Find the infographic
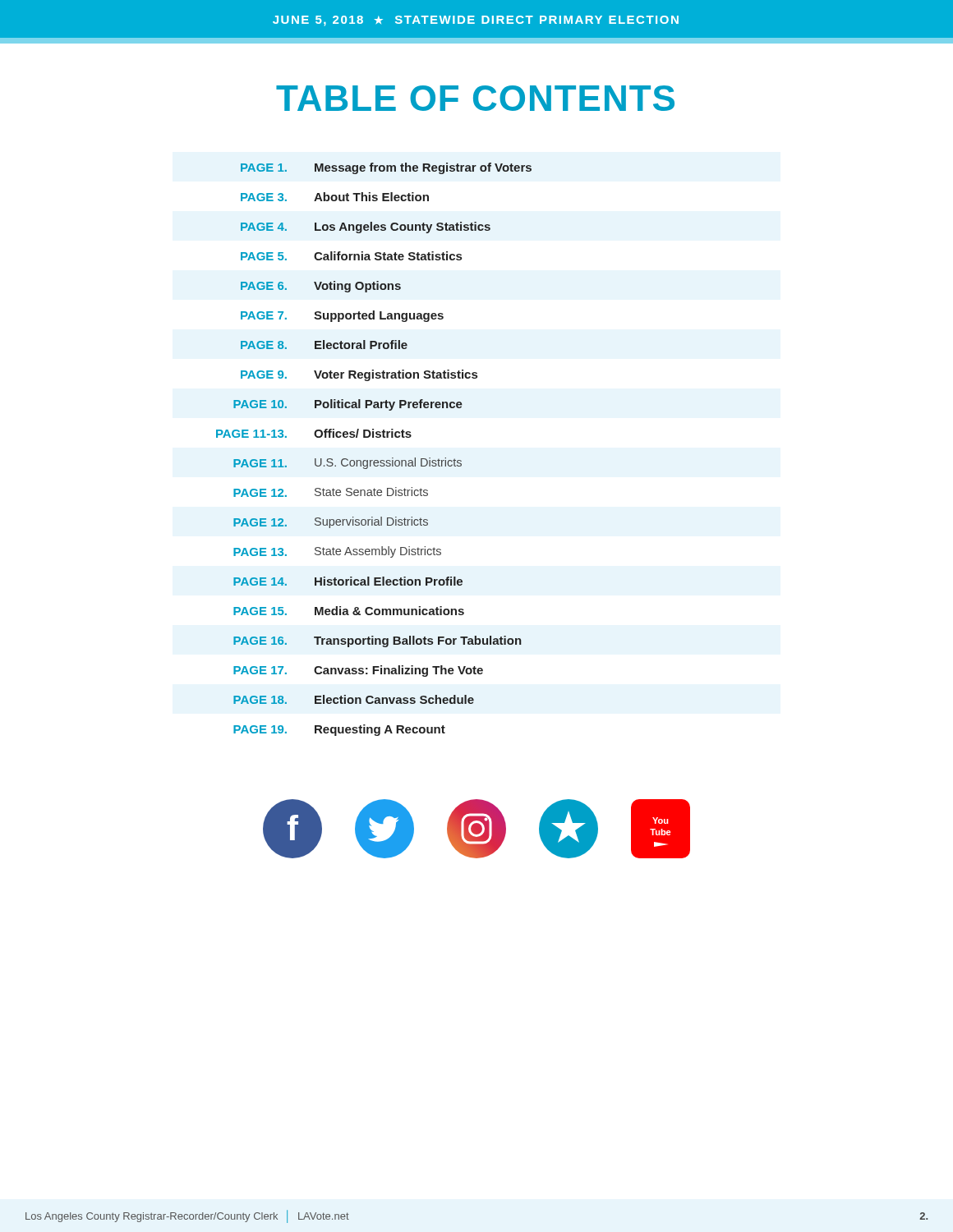 coord(476,829)
